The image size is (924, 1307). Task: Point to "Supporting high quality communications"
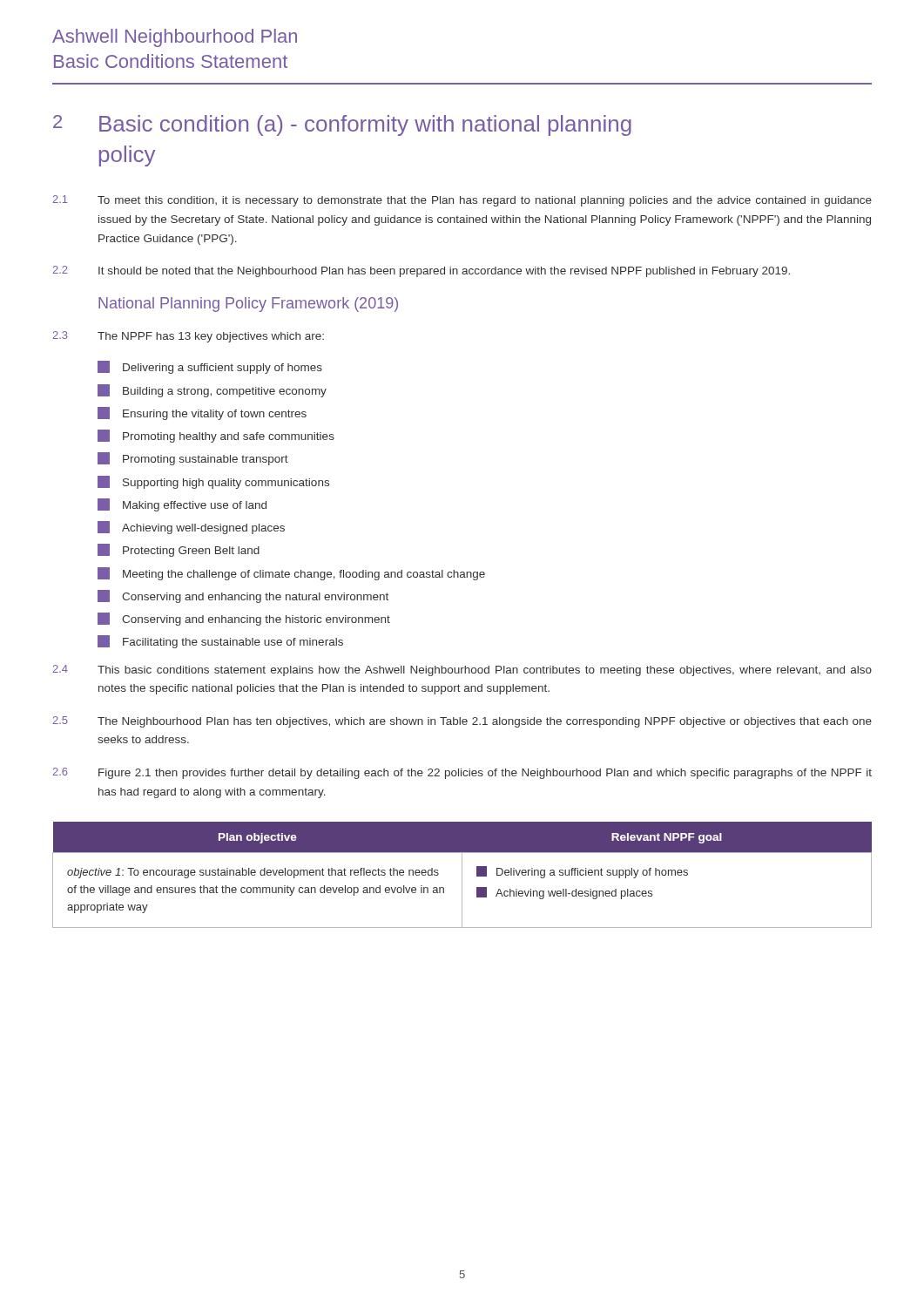[214, 482]
